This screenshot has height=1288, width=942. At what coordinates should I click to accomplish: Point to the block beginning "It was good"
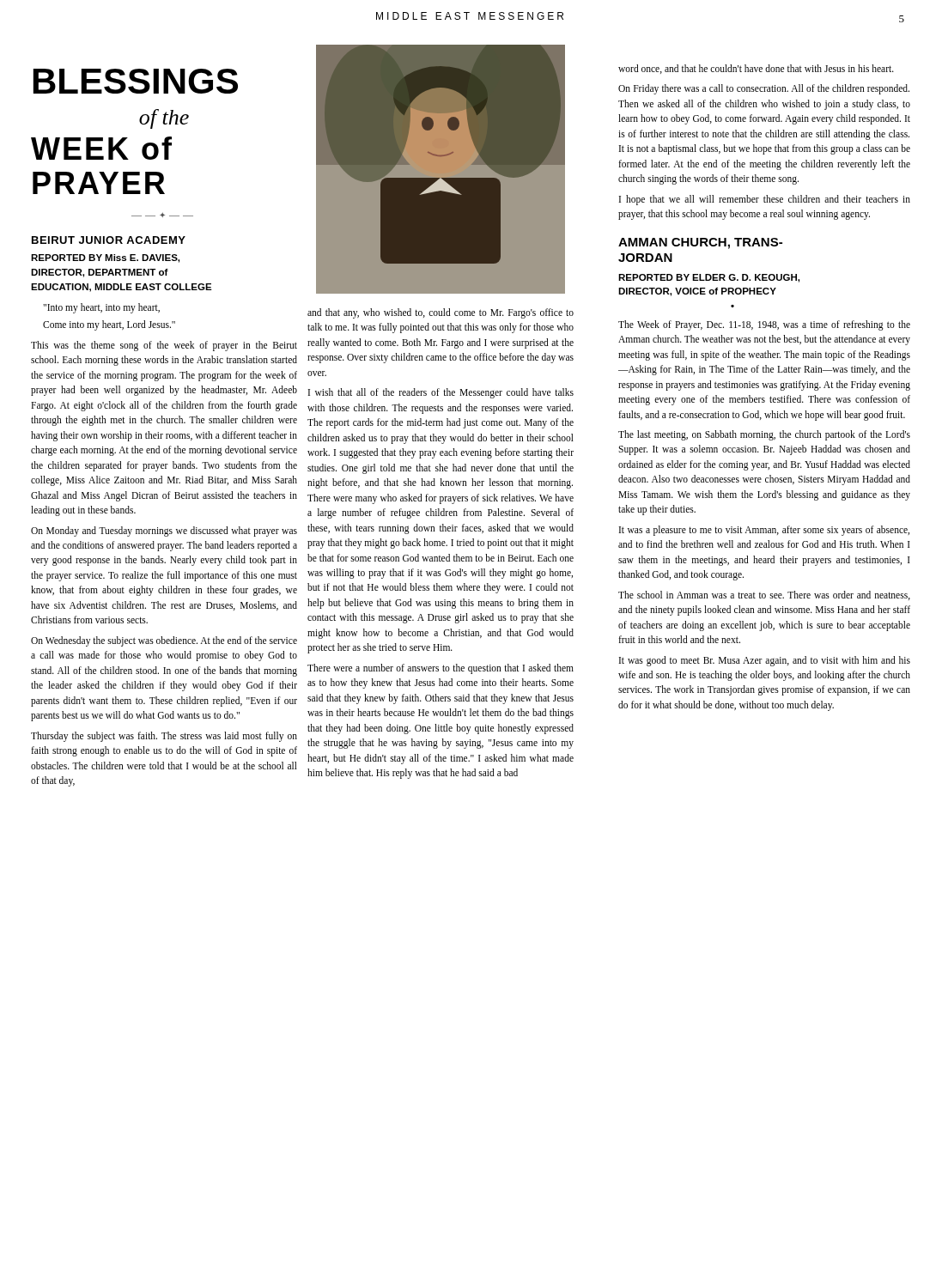pyautogui.click(x=764, y=682)
